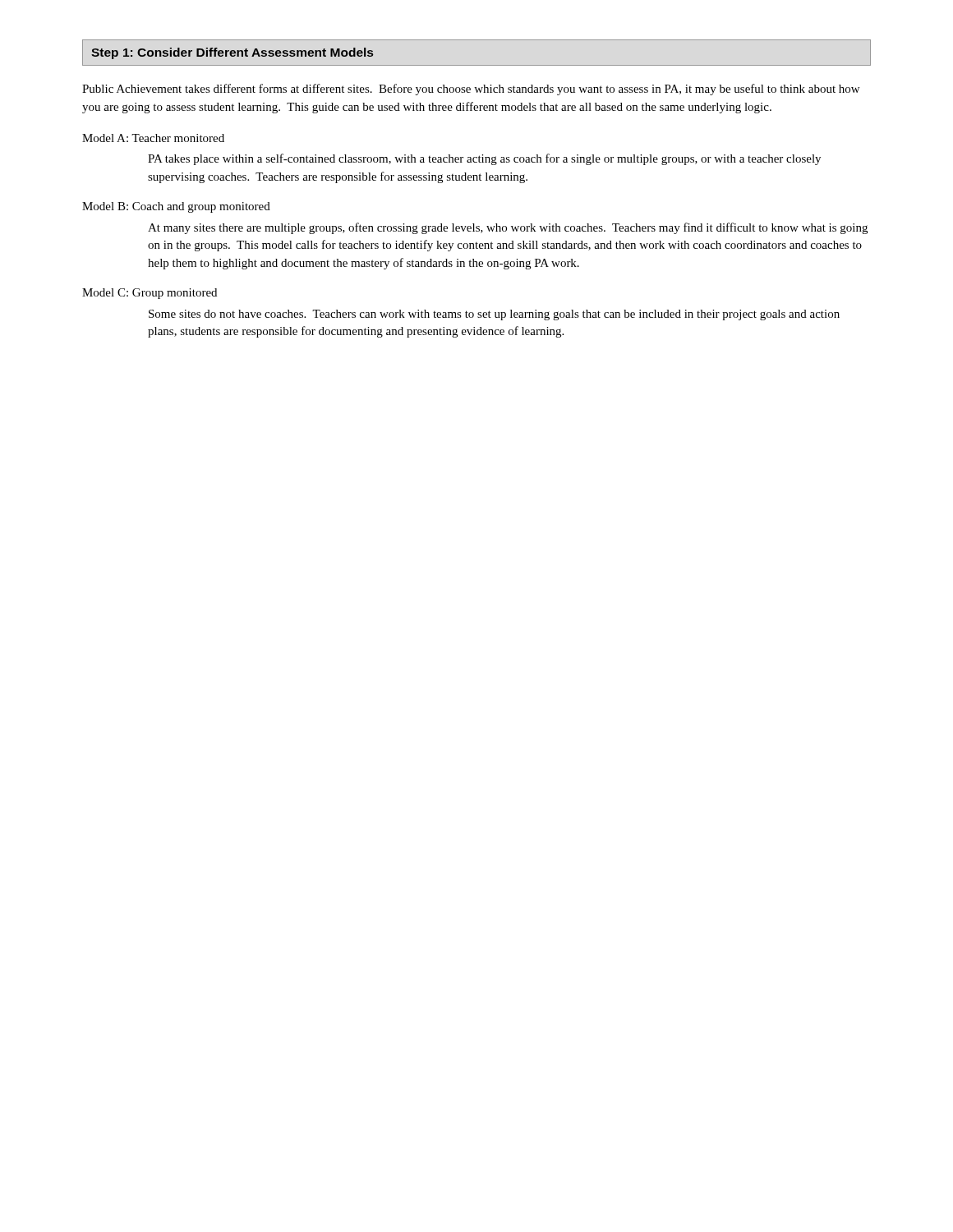
Task: Locate the block of text that opens with "Model B: Coach and"
Action: coord(176,206)
